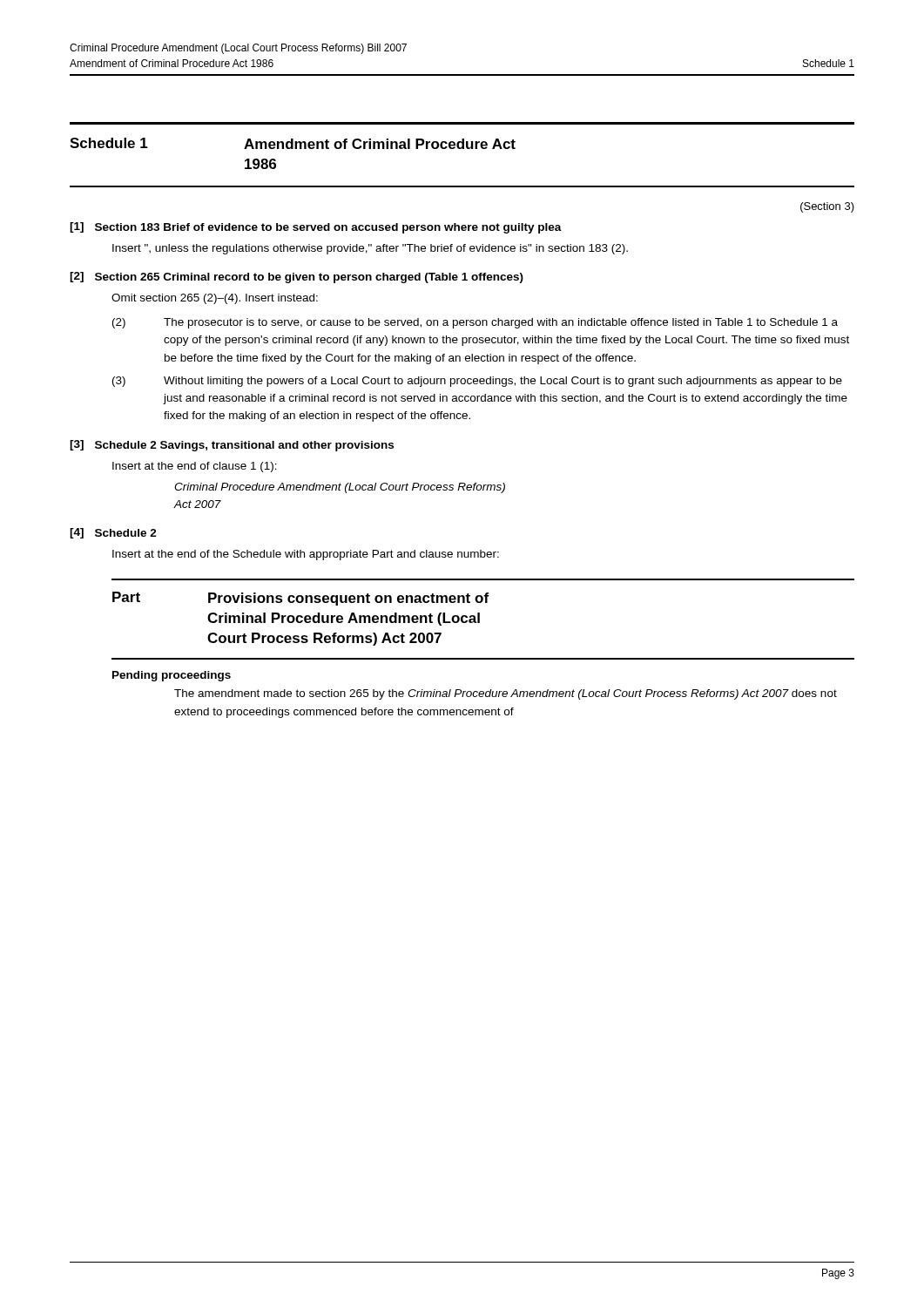This screenshot has height=1307, width=924.
Task: Click on the text block that reads "Criminal Procedure Amendment (Local"
Action: tap(340, 495)
